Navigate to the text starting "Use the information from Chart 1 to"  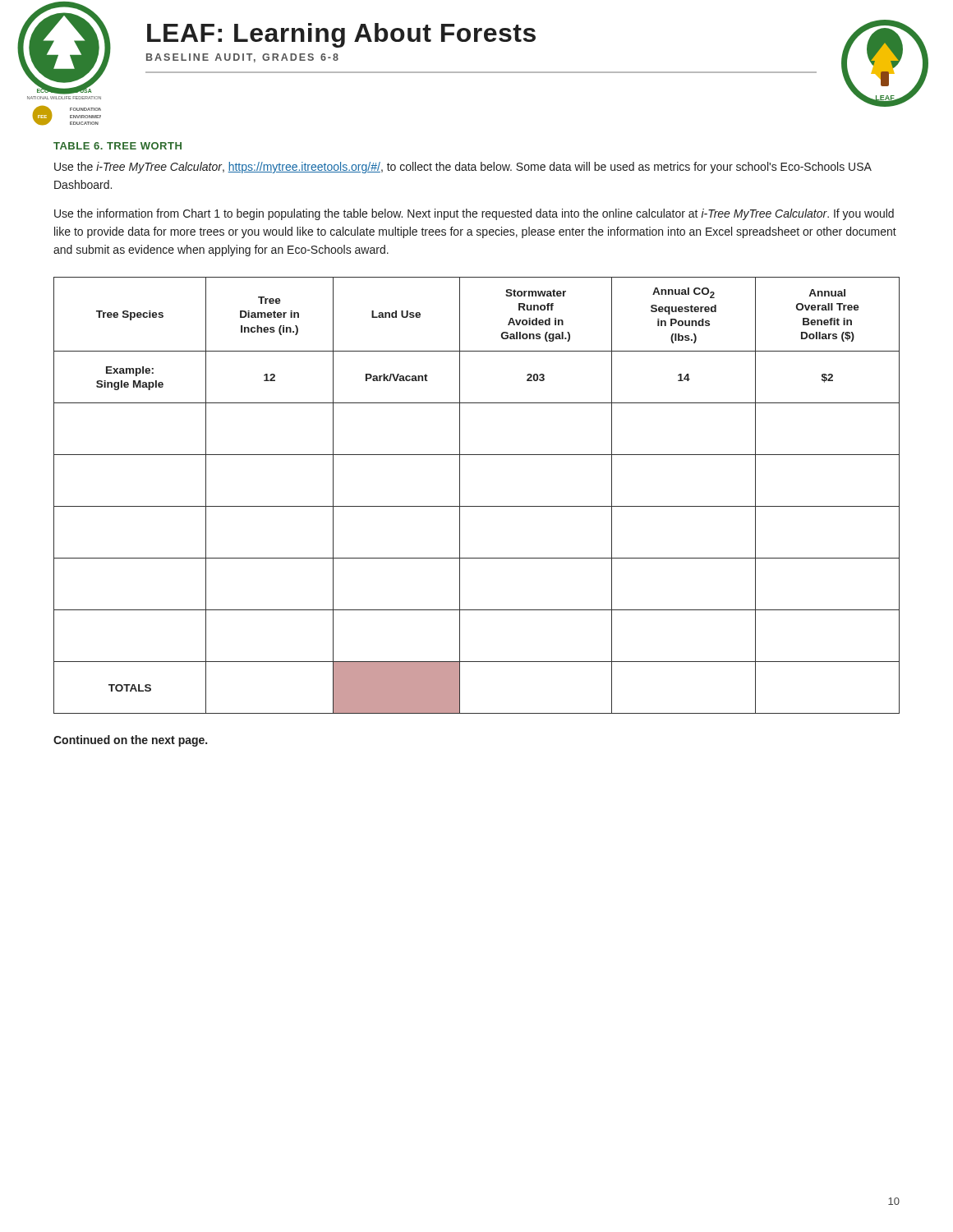pyautogui.click(x=475, y=232)
